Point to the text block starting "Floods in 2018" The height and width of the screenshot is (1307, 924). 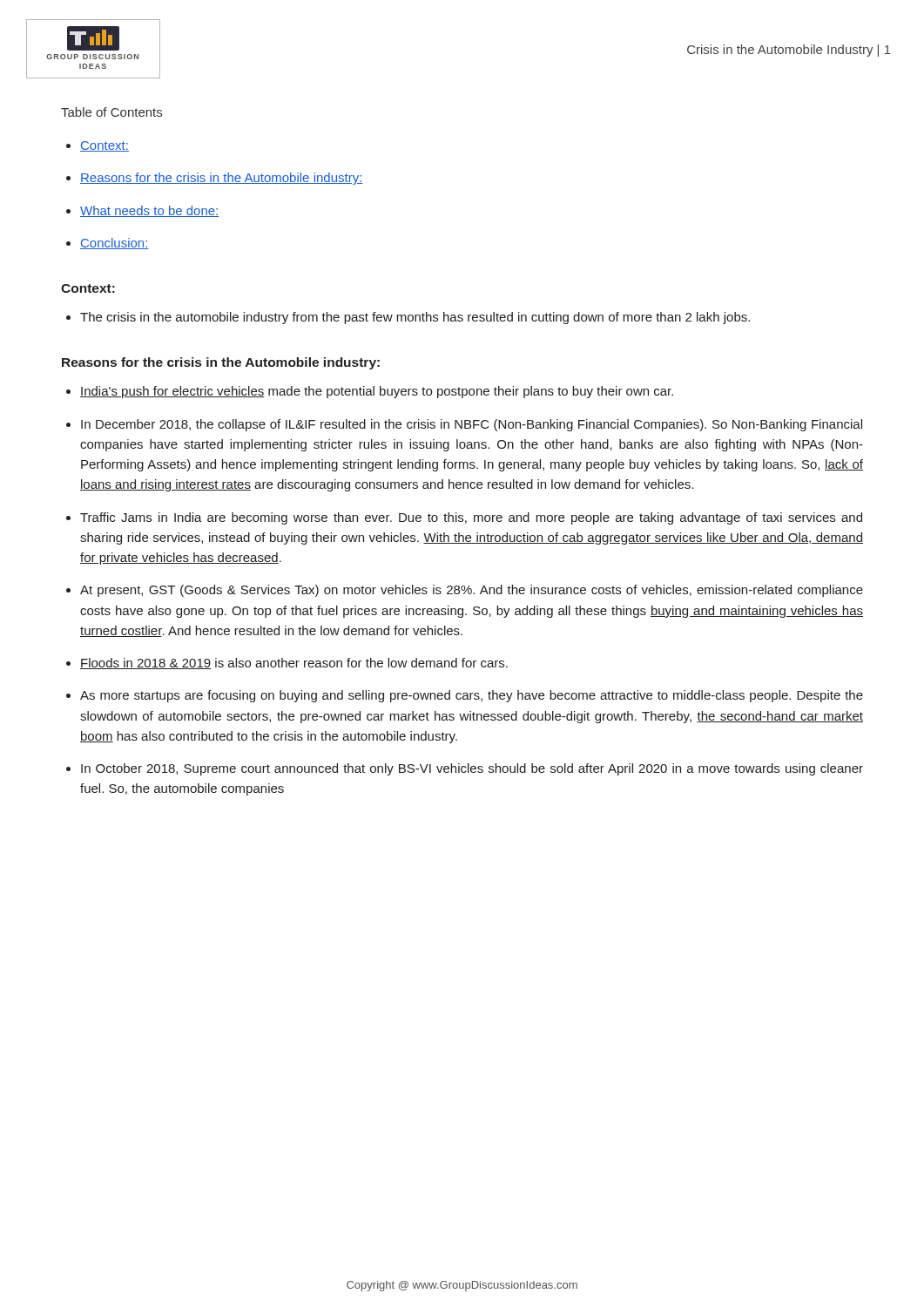pos(294,663)
